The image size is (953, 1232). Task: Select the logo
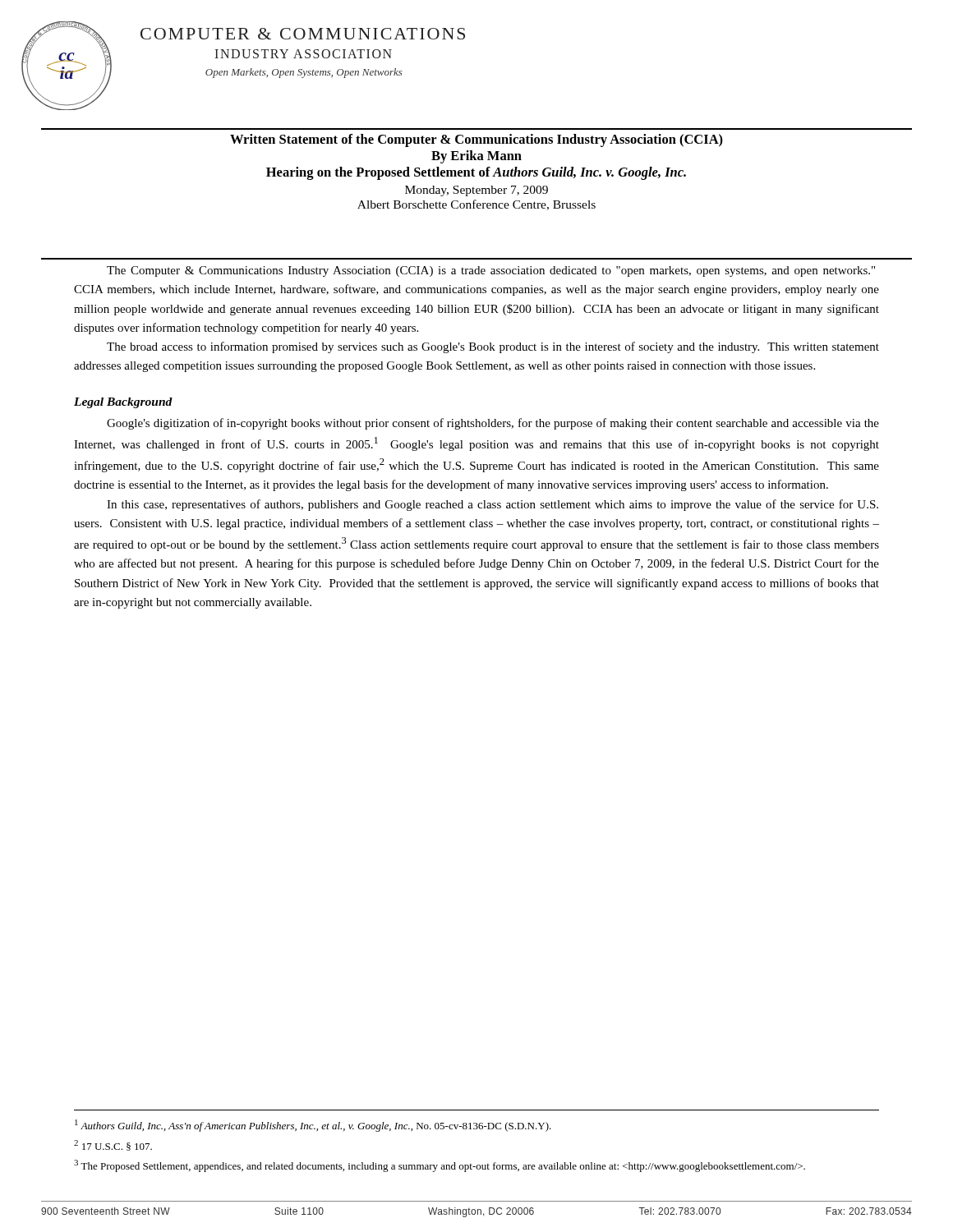tap(71, 67)
